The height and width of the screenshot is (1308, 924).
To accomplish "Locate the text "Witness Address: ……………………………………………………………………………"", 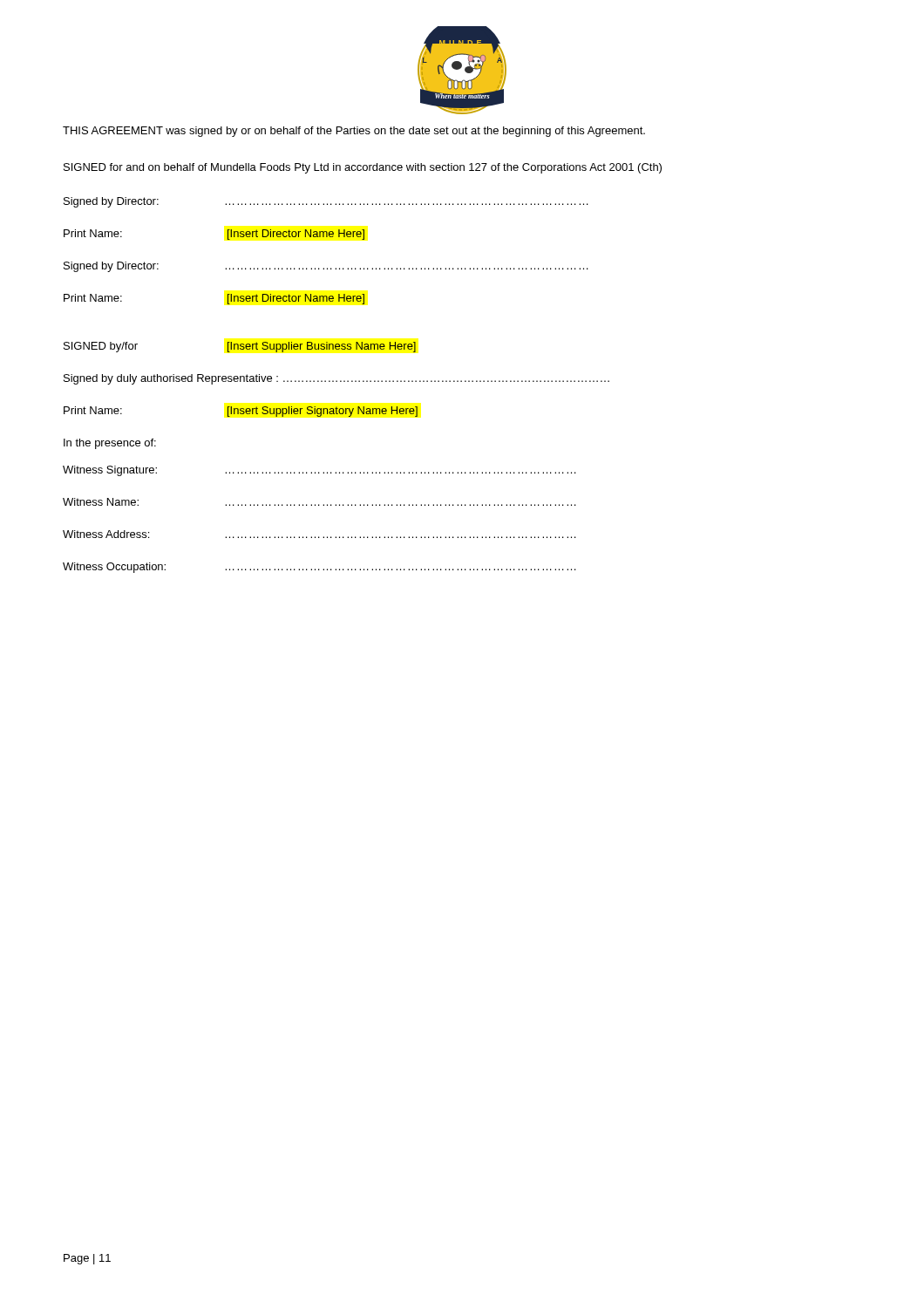I will (x=462, y=534).
